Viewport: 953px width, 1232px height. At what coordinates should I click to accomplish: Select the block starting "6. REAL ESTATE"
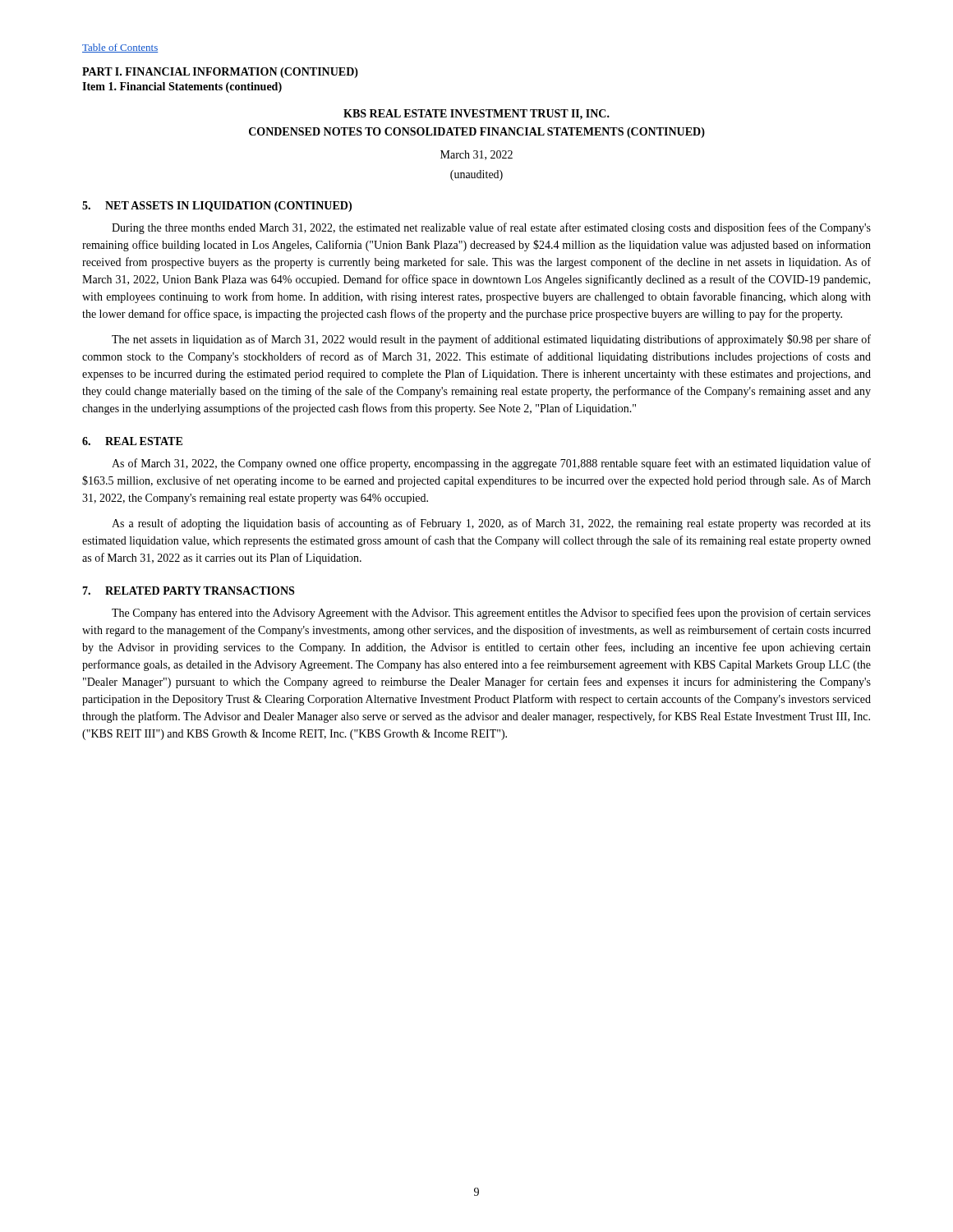133,441
